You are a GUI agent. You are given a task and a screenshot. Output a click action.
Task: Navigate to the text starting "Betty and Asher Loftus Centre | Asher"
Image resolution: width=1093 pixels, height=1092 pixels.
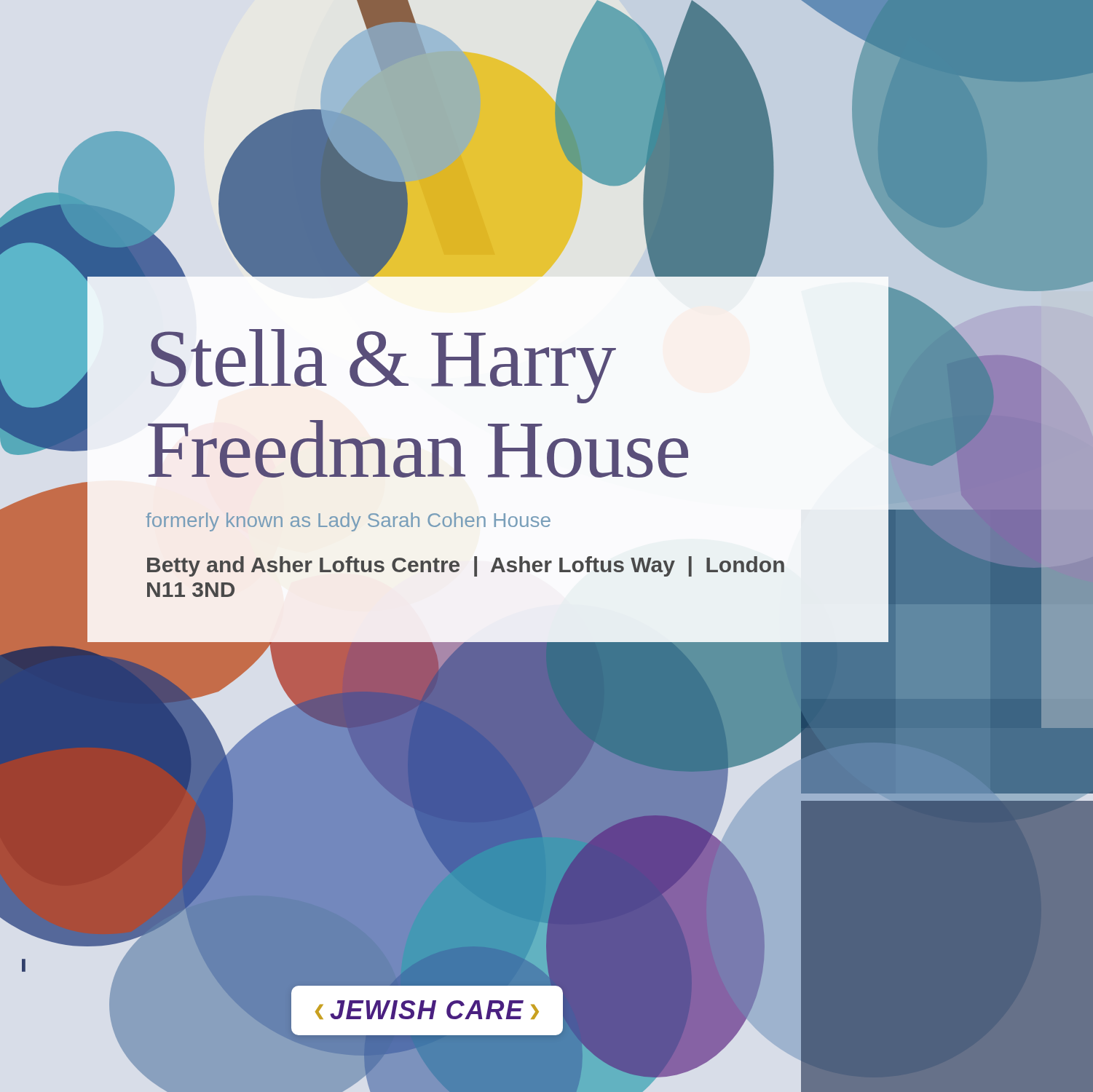[x=465, y=577]
